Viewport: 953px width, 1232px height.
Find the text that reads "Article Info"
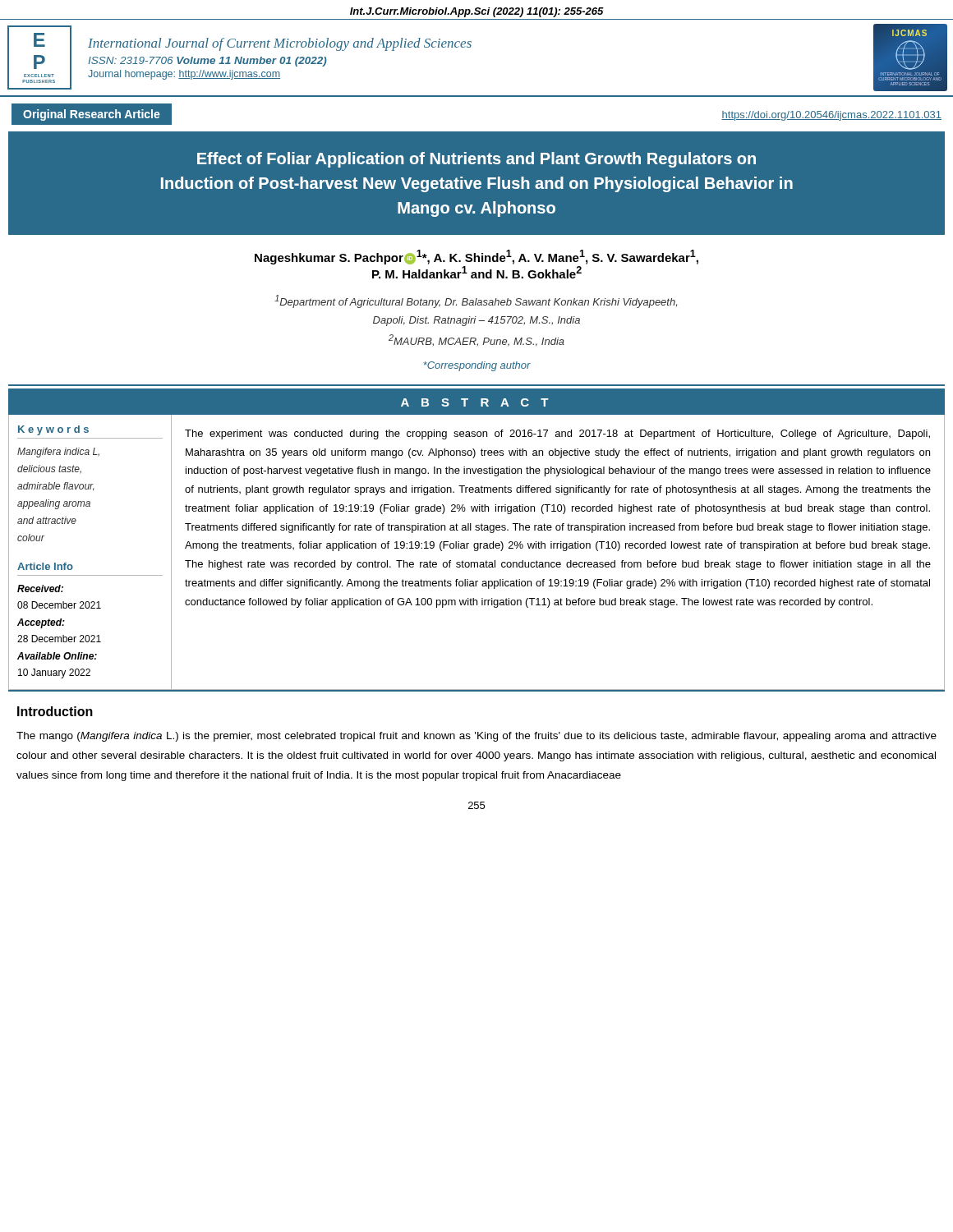coord(45,566)
